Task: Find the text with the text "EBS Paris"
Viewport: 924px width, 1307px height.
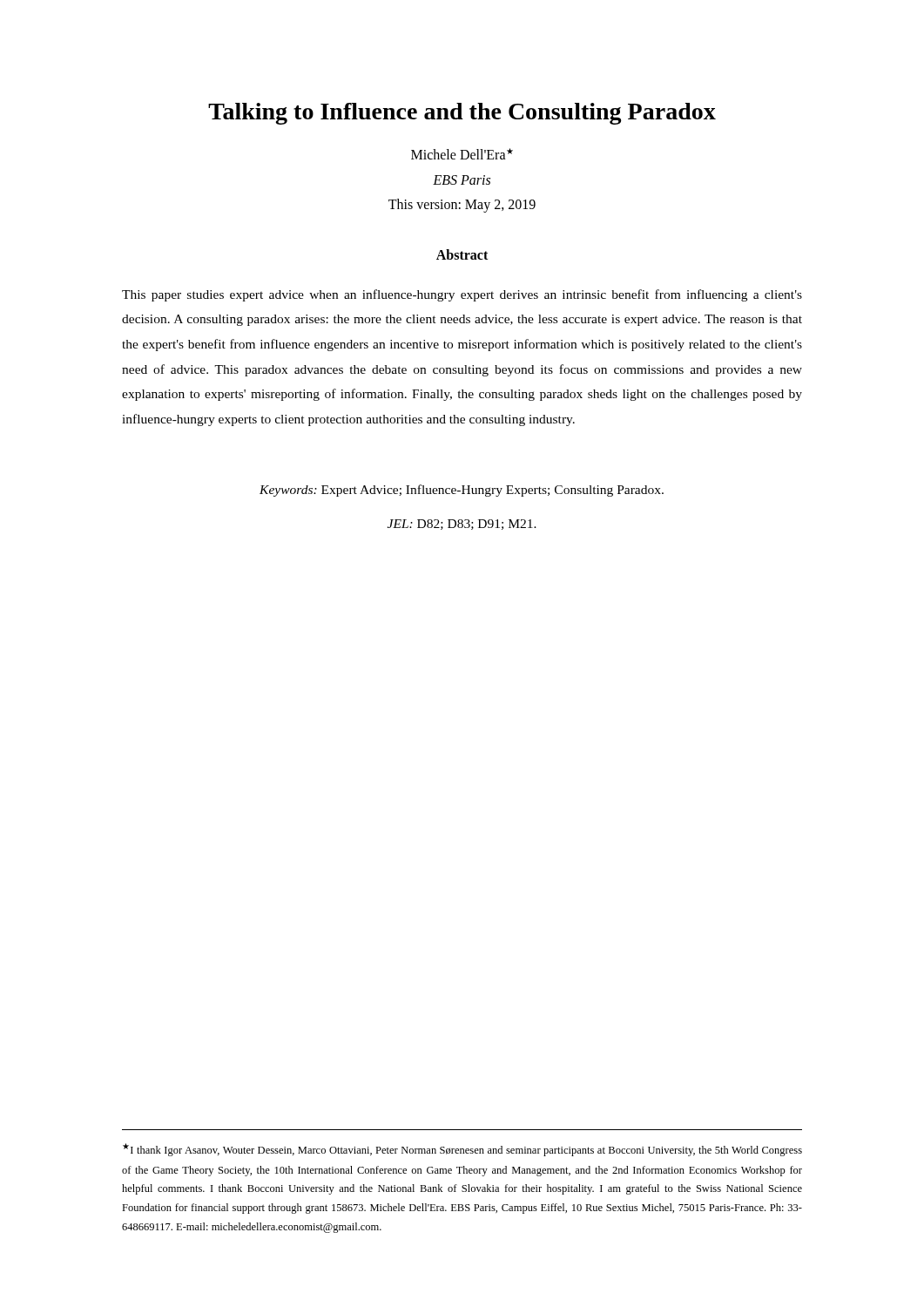Action: click(x=462, y=180)
